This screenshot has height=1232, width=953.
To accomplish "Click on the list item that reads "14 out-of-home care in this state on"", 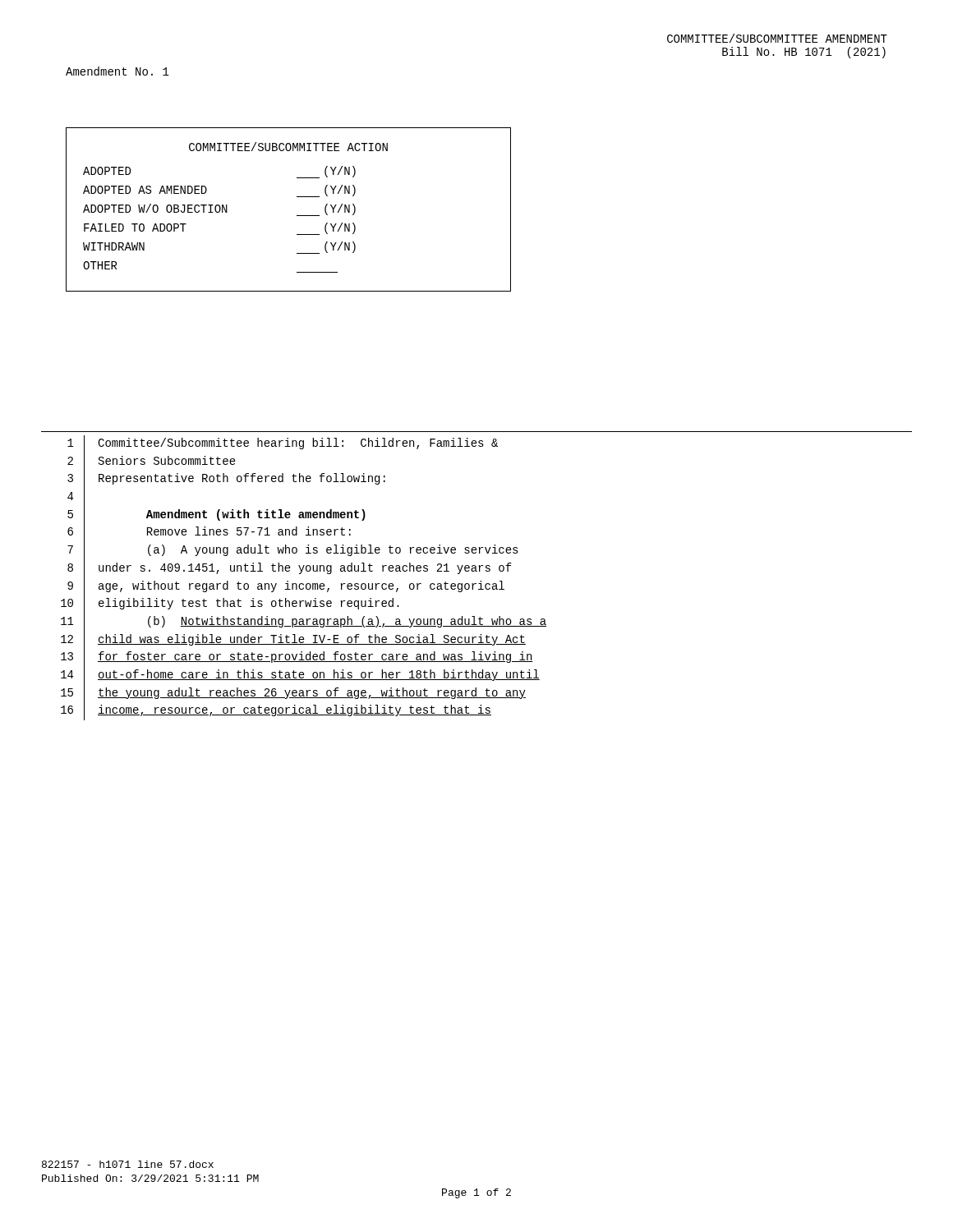I will click(476, 676).
